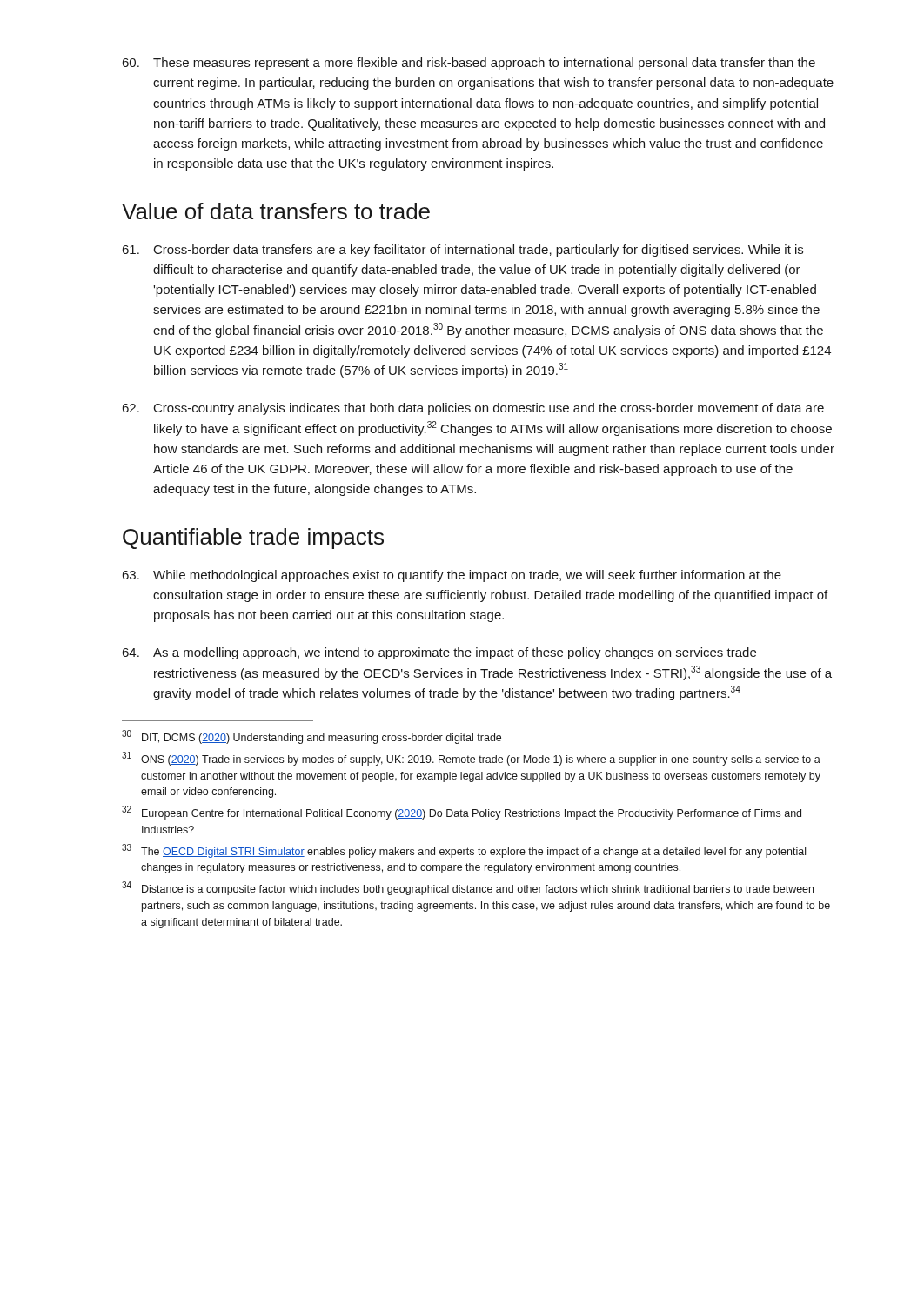Locate the passage starting "34 Distance is a"
924x1305 pixels.
point(479,906)
